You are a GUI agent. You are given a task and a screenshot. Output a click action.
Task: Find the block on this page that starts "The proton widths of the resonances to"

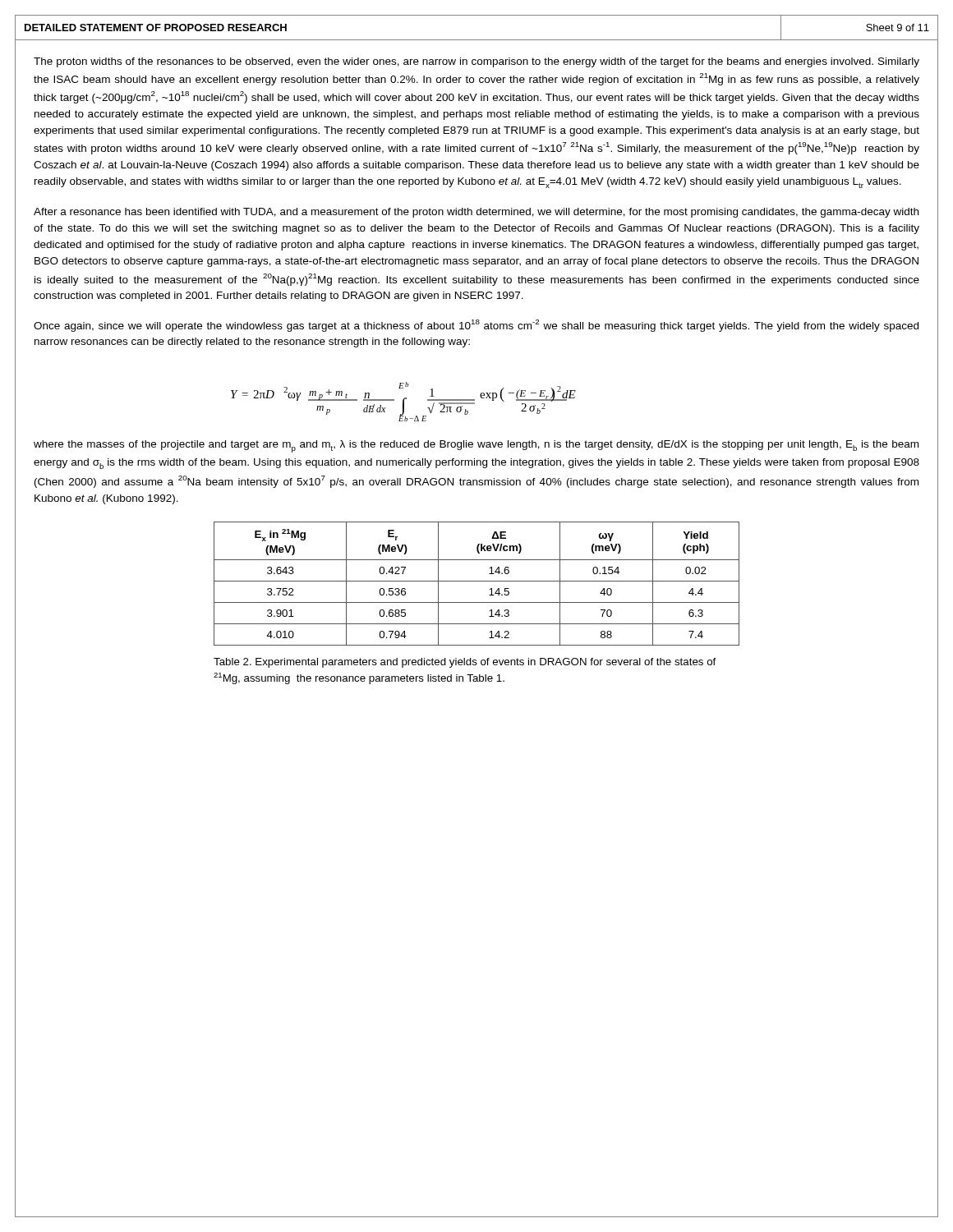coord(476,122)
